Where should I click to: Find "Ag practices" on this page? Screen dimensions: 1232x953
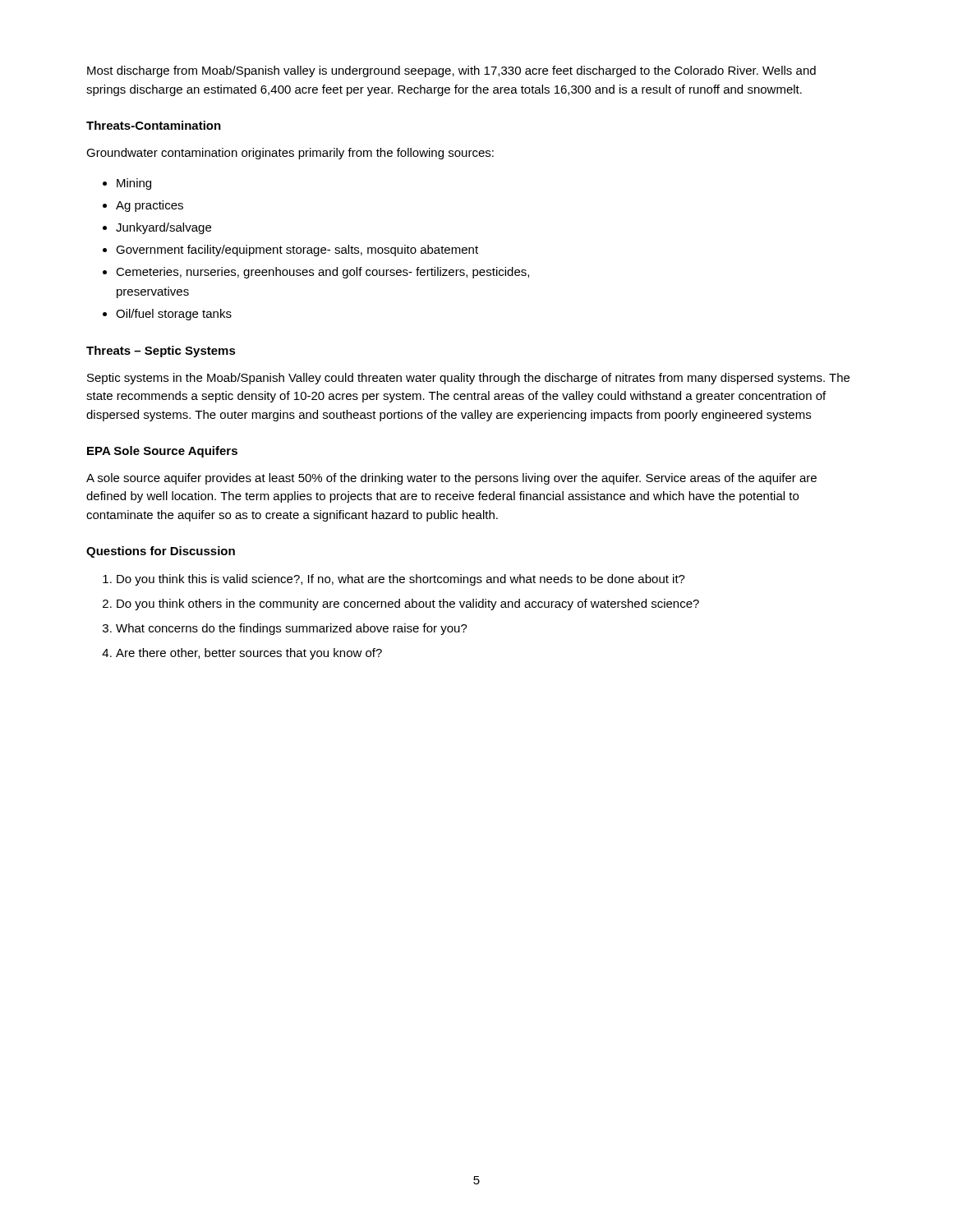tap(150, 205)
